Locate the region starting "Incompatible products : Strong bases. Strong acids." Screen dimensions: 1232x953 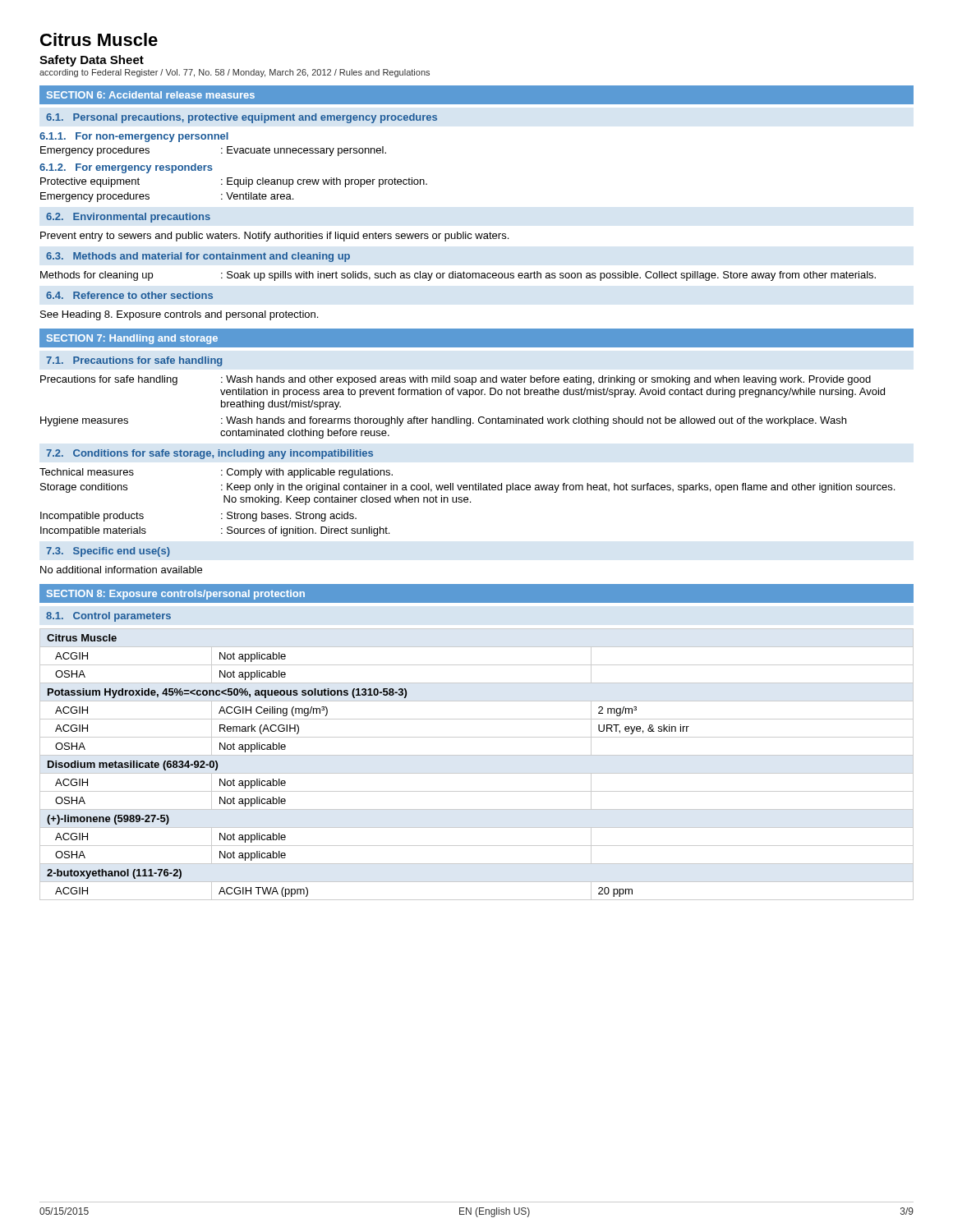click(92, 516)
